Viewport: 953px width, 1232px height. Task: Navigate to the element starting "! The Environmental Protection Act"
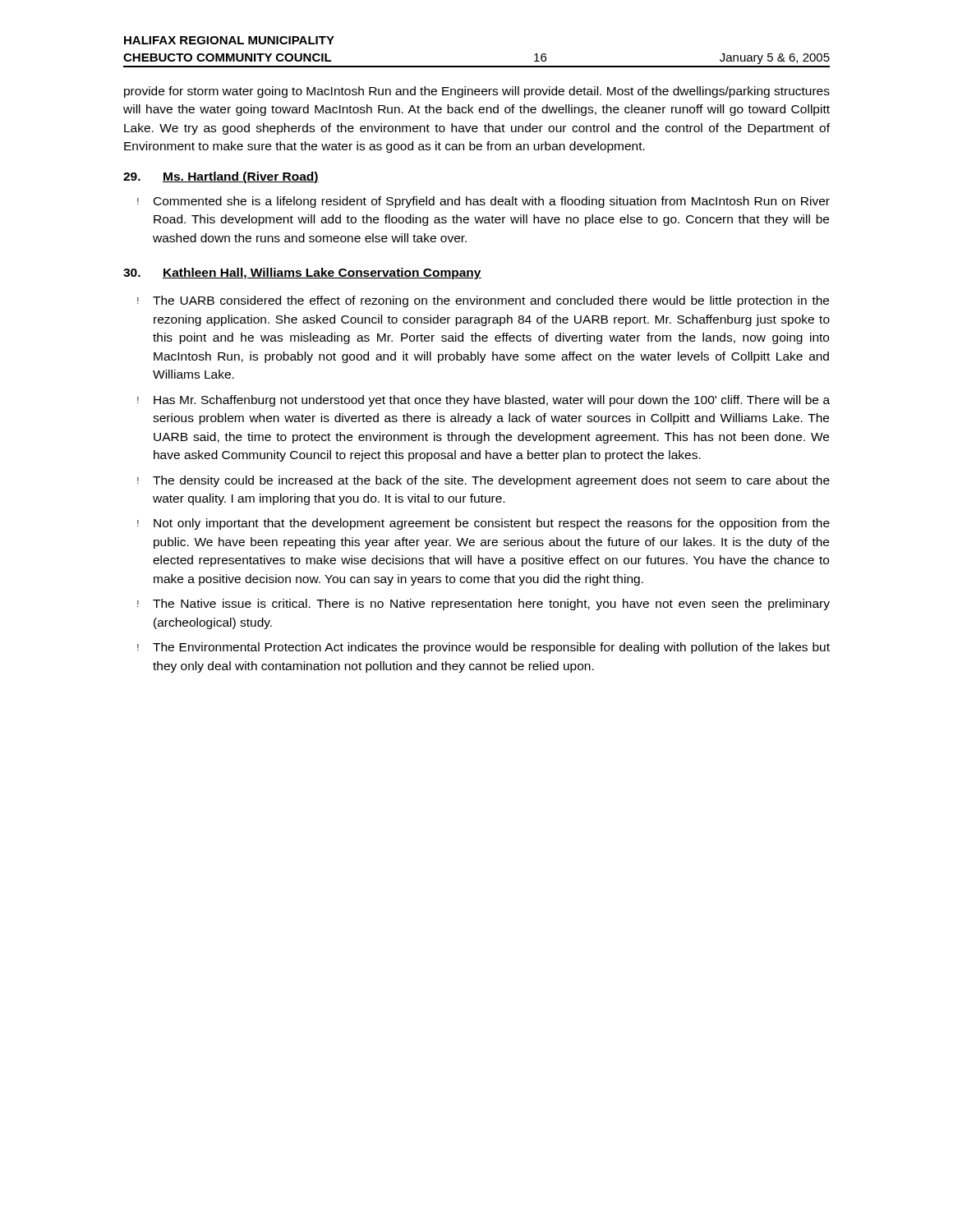pos(476,657)
